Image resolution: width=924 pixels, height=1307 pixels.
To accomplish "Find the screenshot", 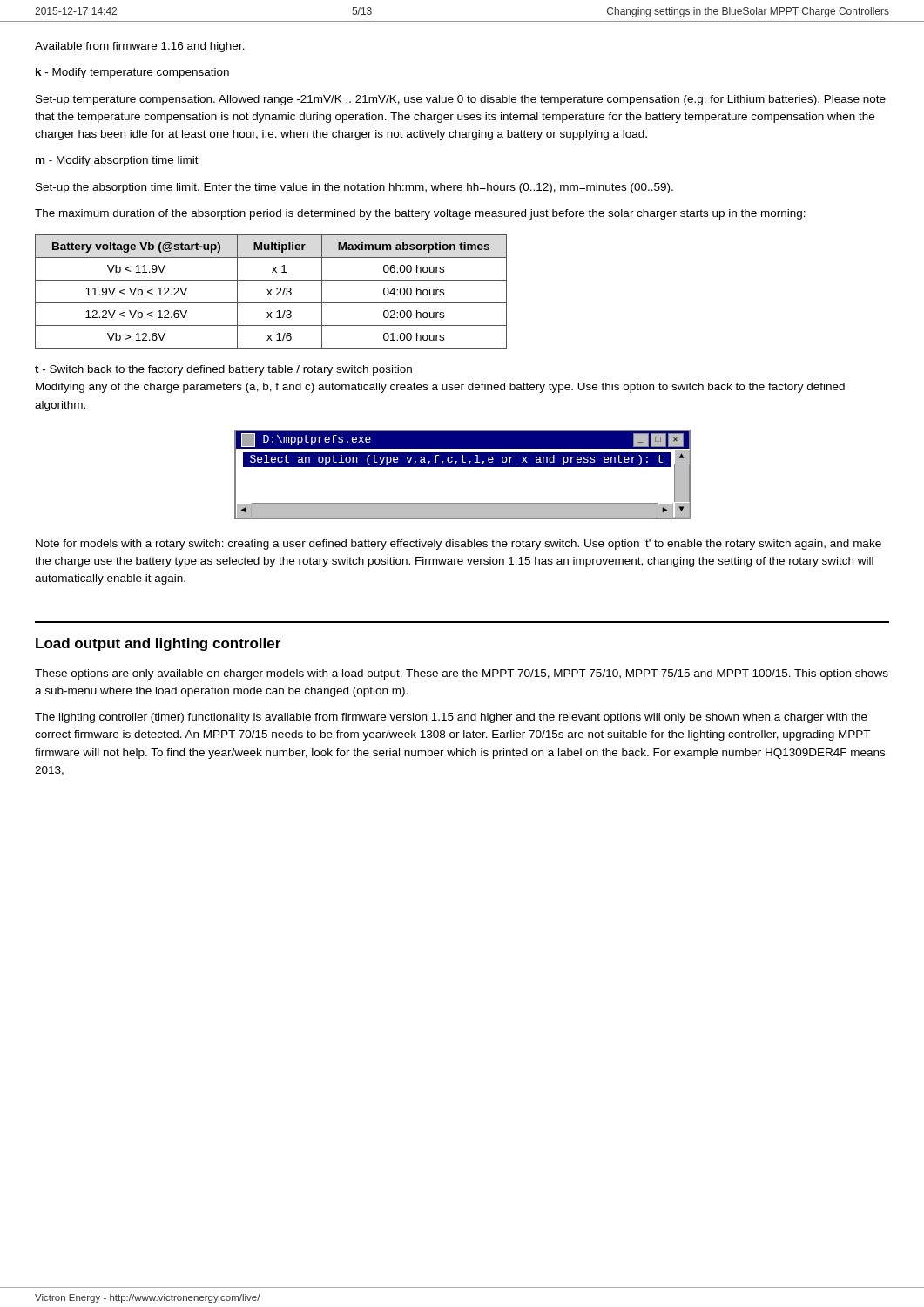I will tap(462, 474).
